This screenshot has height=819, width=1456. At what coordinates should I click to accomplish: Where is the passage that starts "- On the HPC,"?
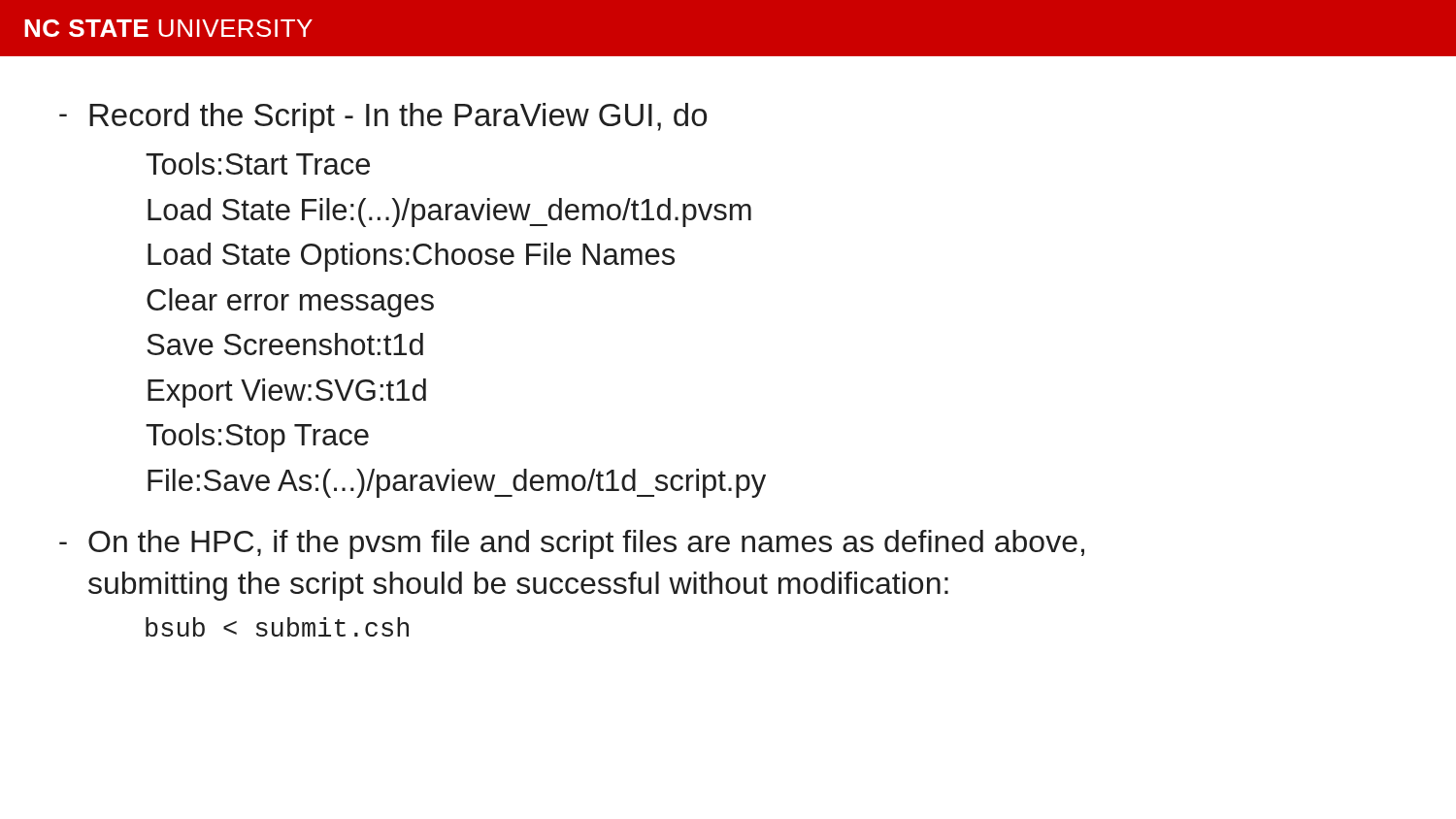click(573, 583)
